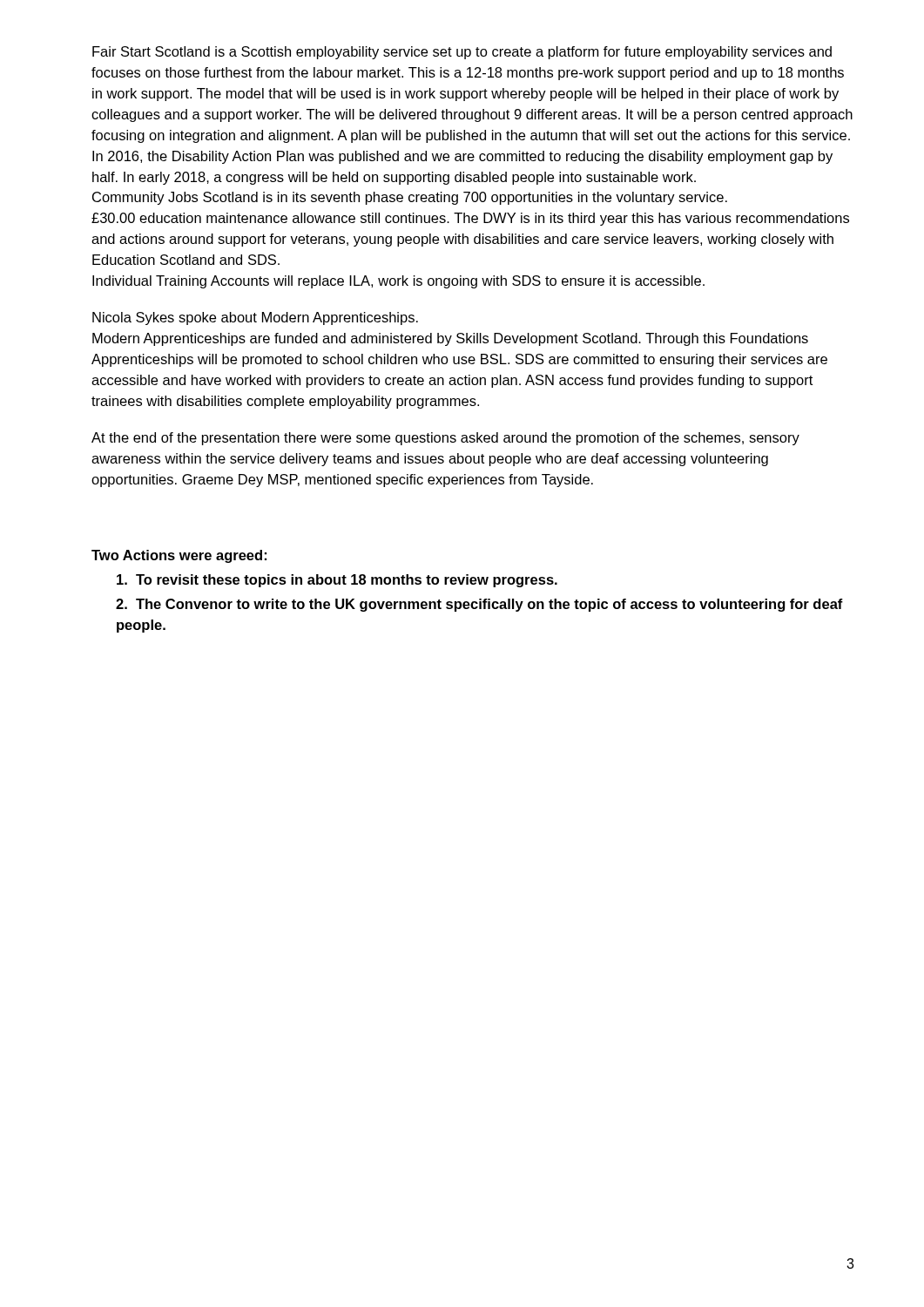Select the element starting "At the end of the"
The height and width of the screenshot is (1307, 924).
(x=473, y=459)
